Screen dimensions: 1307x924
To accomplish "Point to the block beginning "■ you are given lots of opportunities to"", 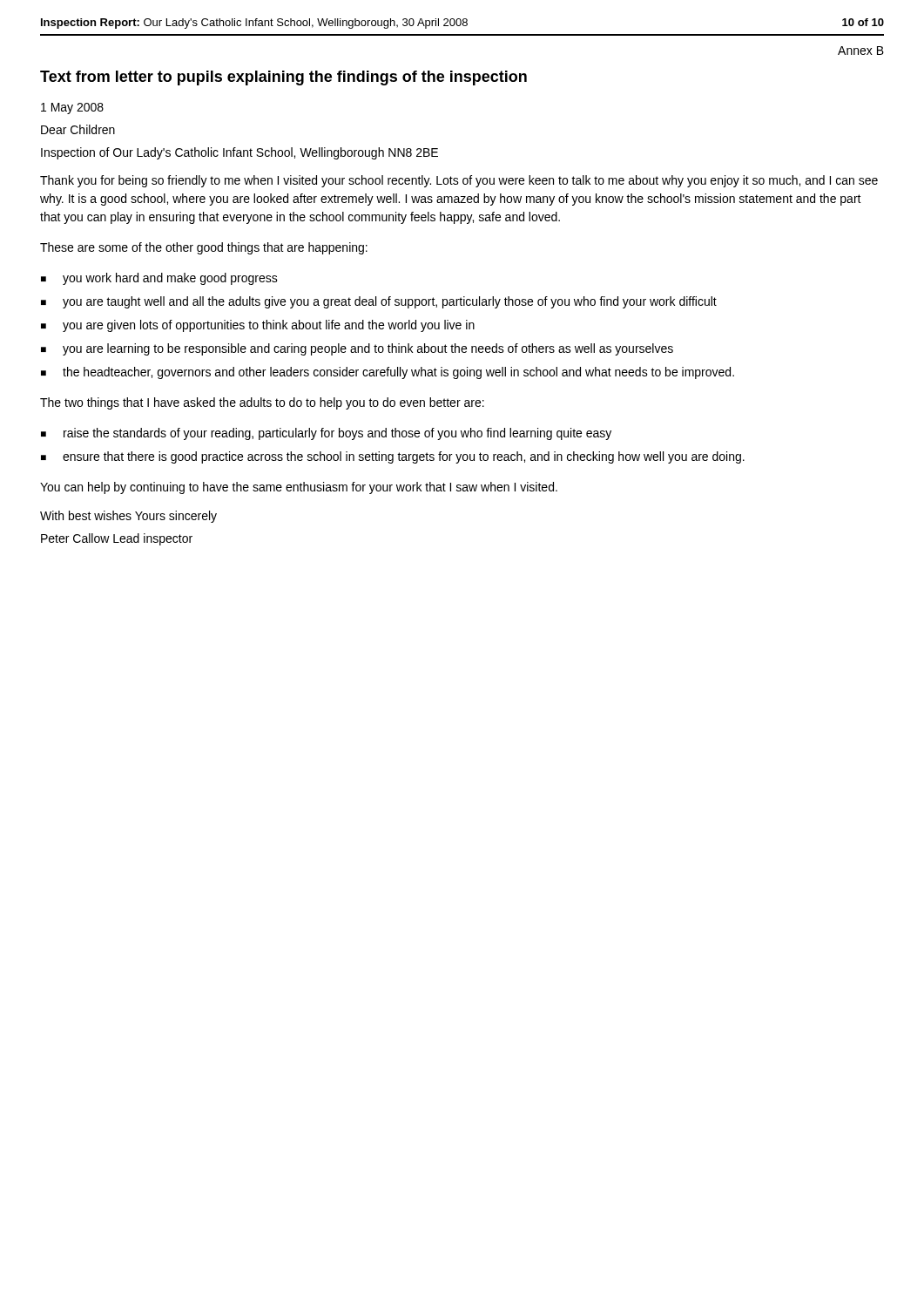I will pos(462,325).
